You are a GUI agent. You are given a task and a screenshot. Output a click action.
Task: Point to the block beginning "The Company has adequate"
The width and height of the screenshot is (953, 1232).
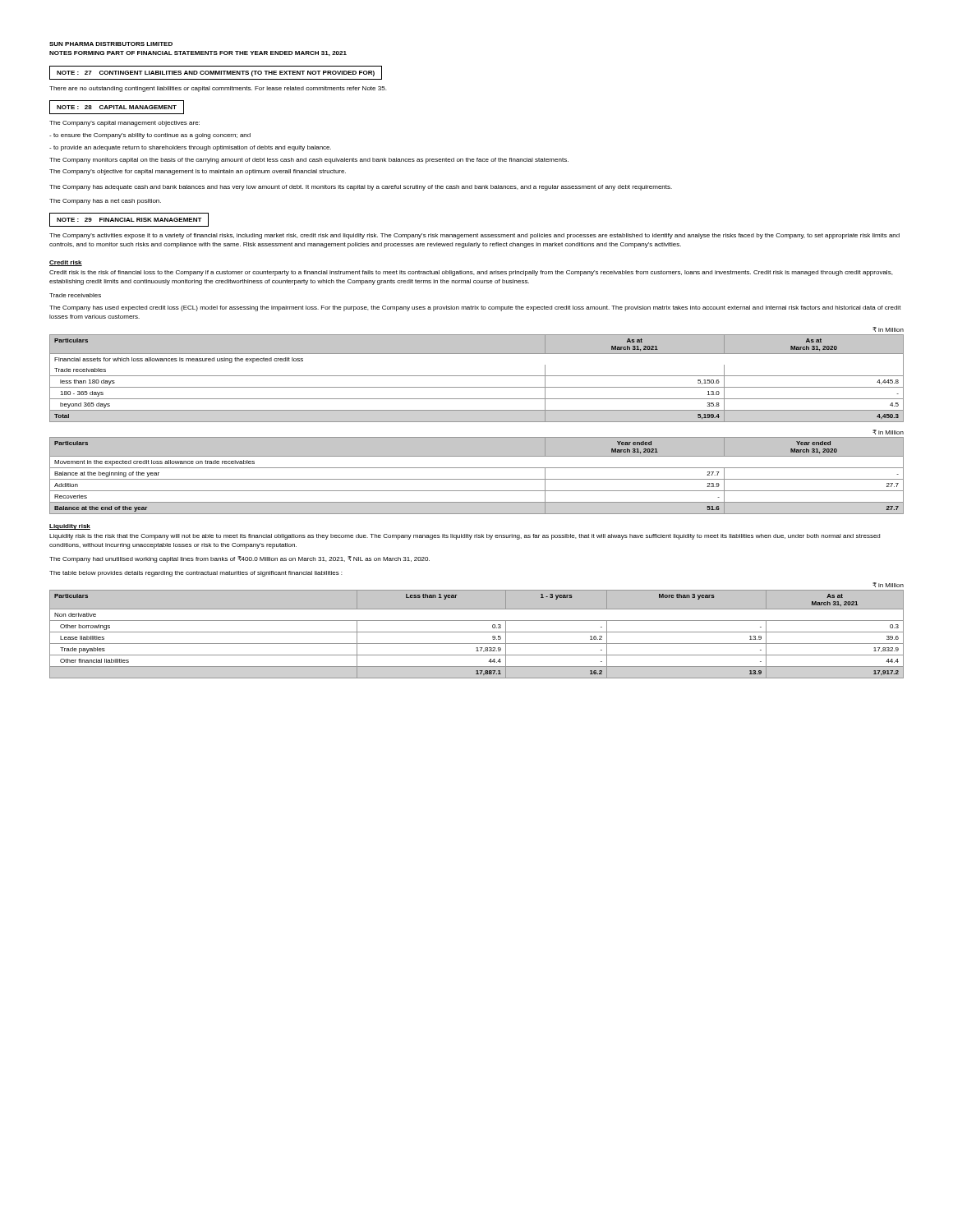click(x=476, y=188)
